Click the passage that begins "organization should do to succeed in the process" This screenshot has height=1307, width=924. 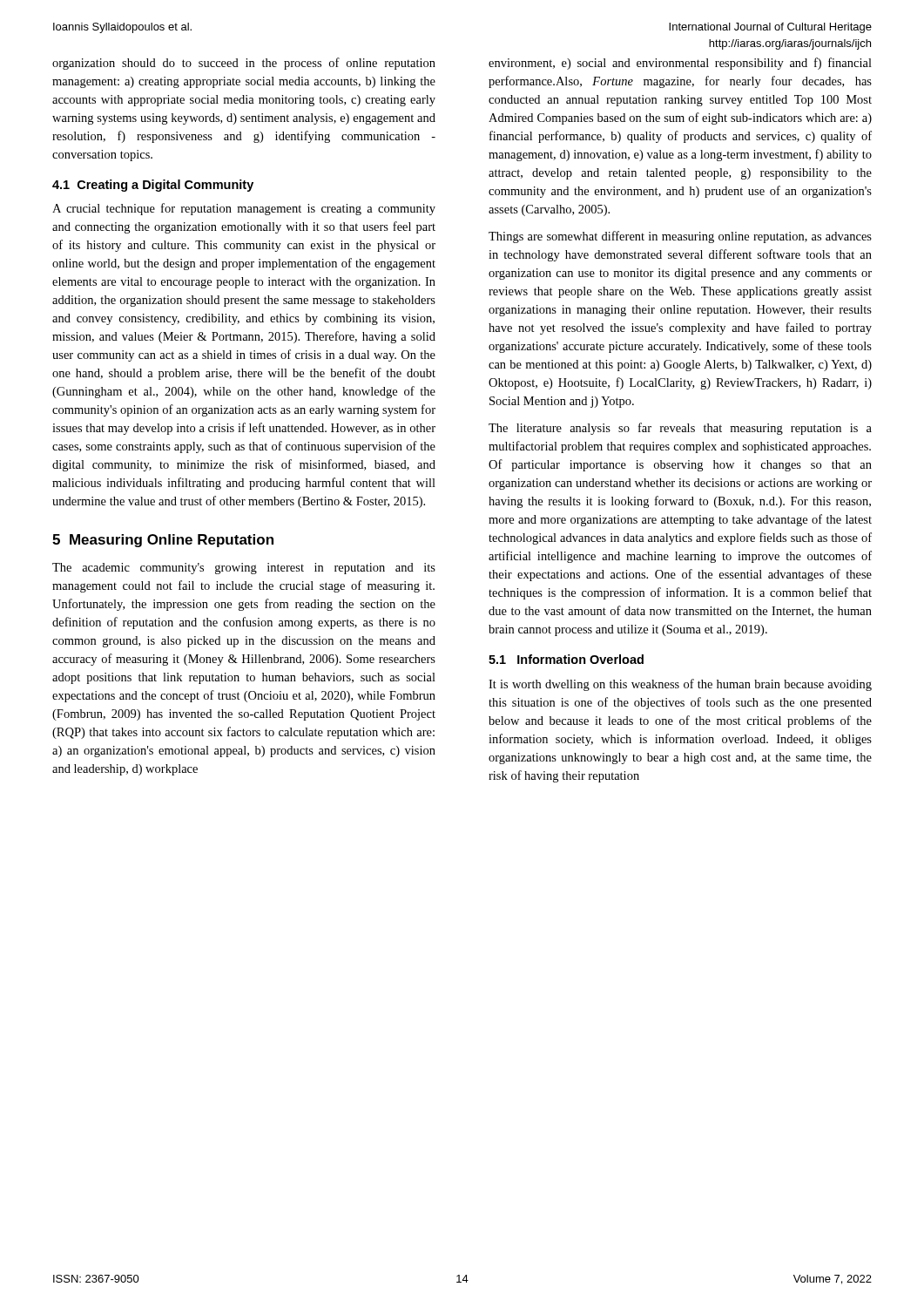click(244, 109)
